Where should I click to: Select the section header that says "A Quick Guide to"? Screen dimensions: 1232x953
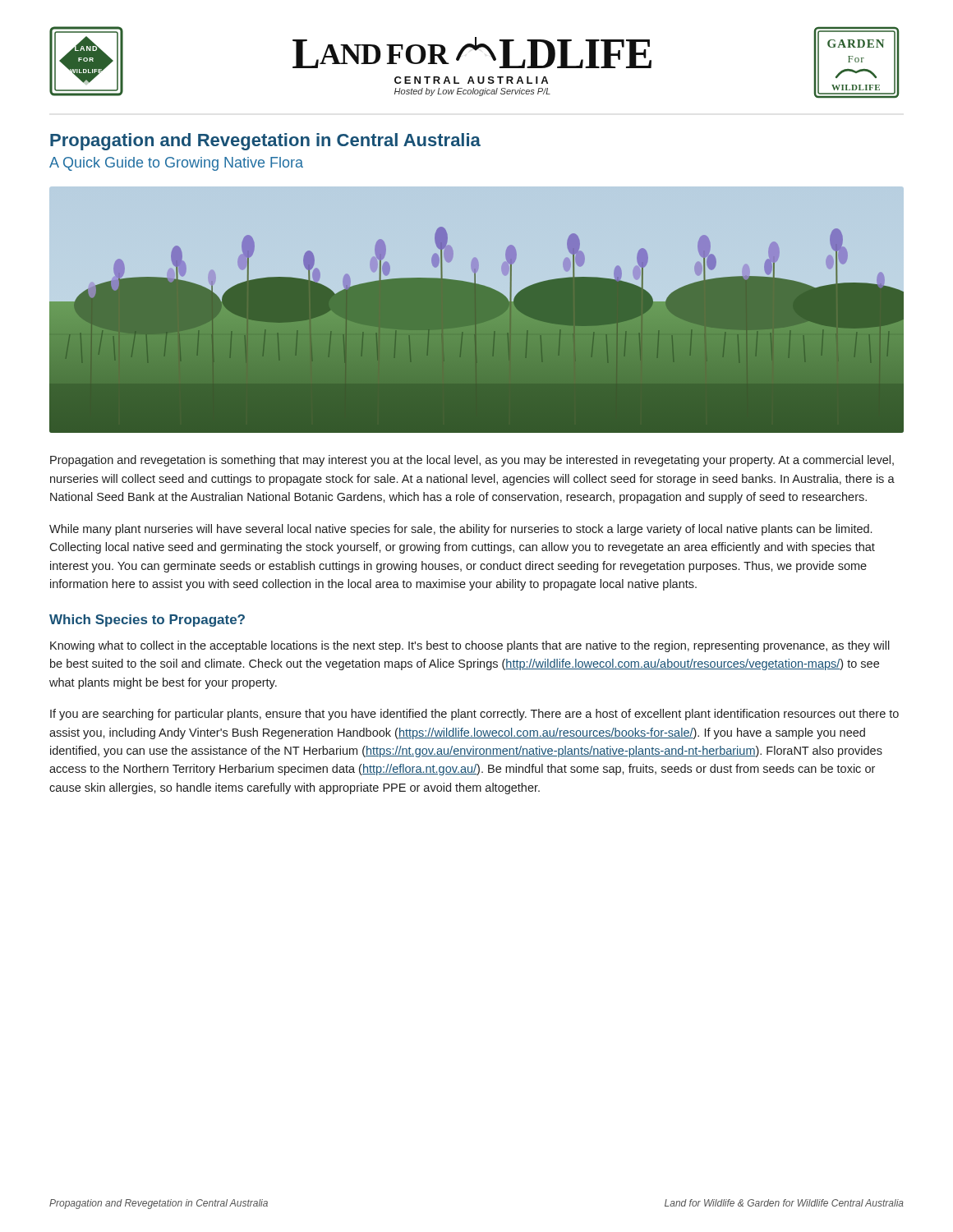176,163
